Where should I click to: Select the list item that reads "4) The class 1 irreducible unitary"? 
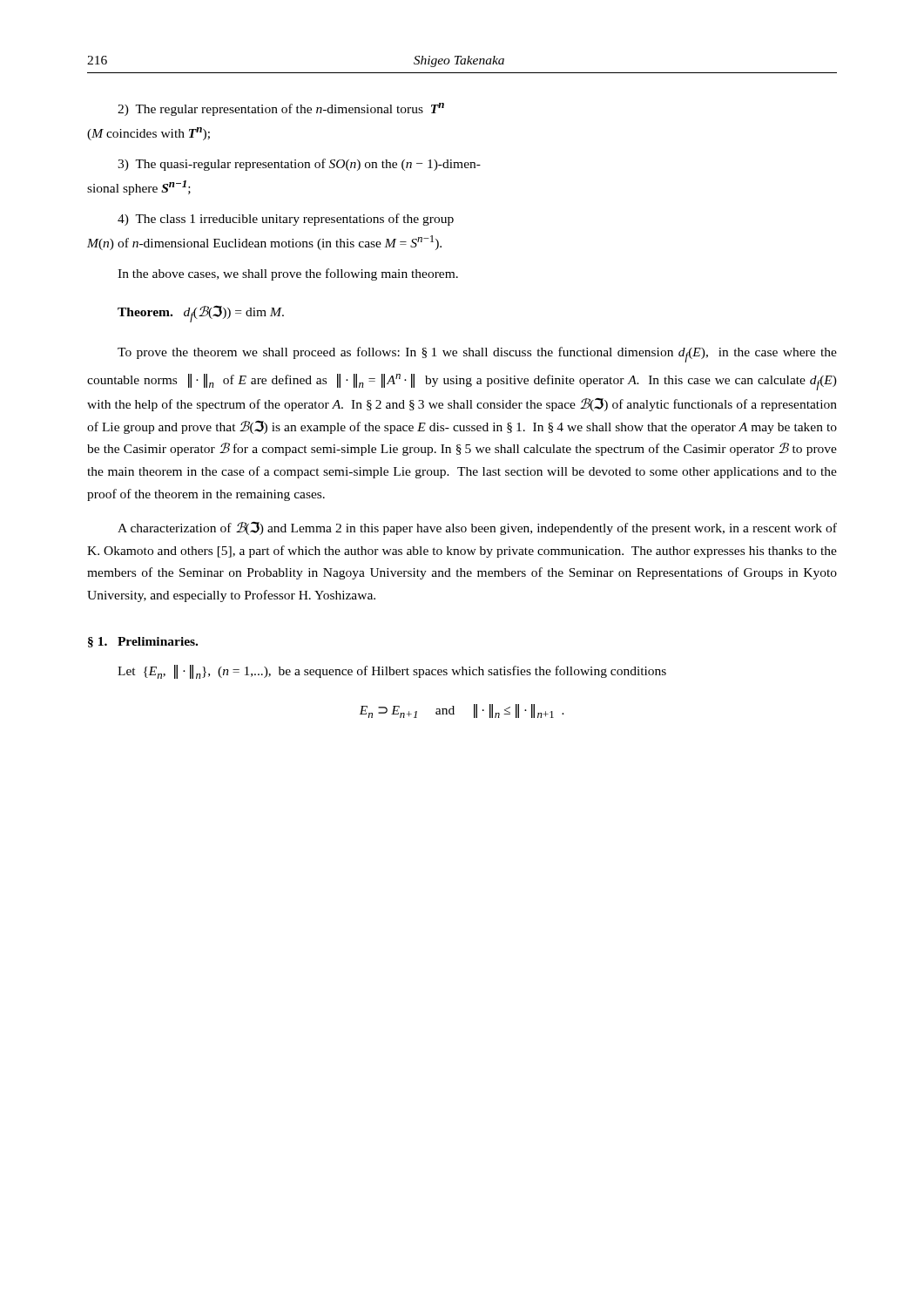click(x=271, y=230)
